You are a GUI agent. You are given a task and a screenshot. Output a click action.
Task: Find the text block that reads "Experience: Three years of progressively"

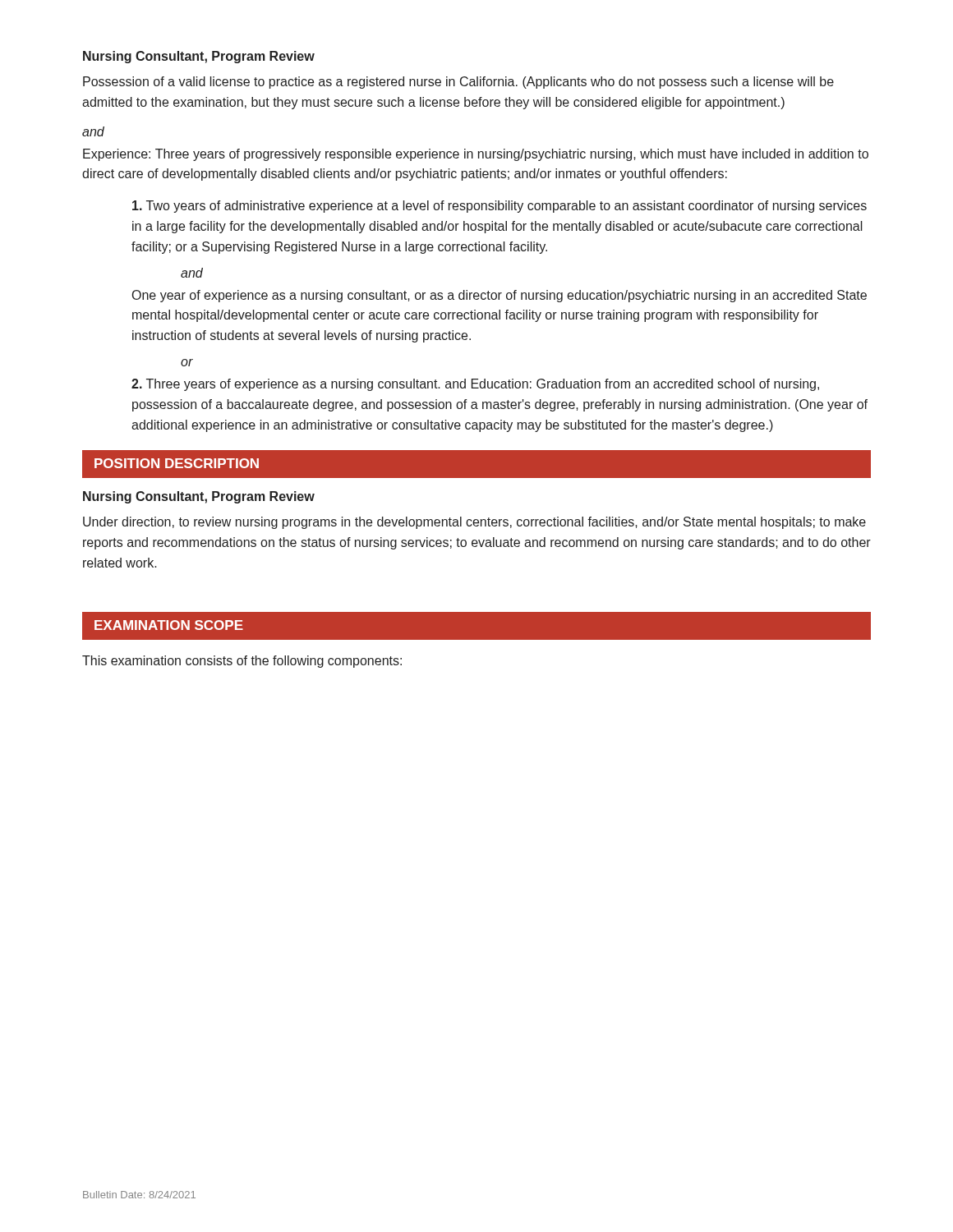pos(475,164)
